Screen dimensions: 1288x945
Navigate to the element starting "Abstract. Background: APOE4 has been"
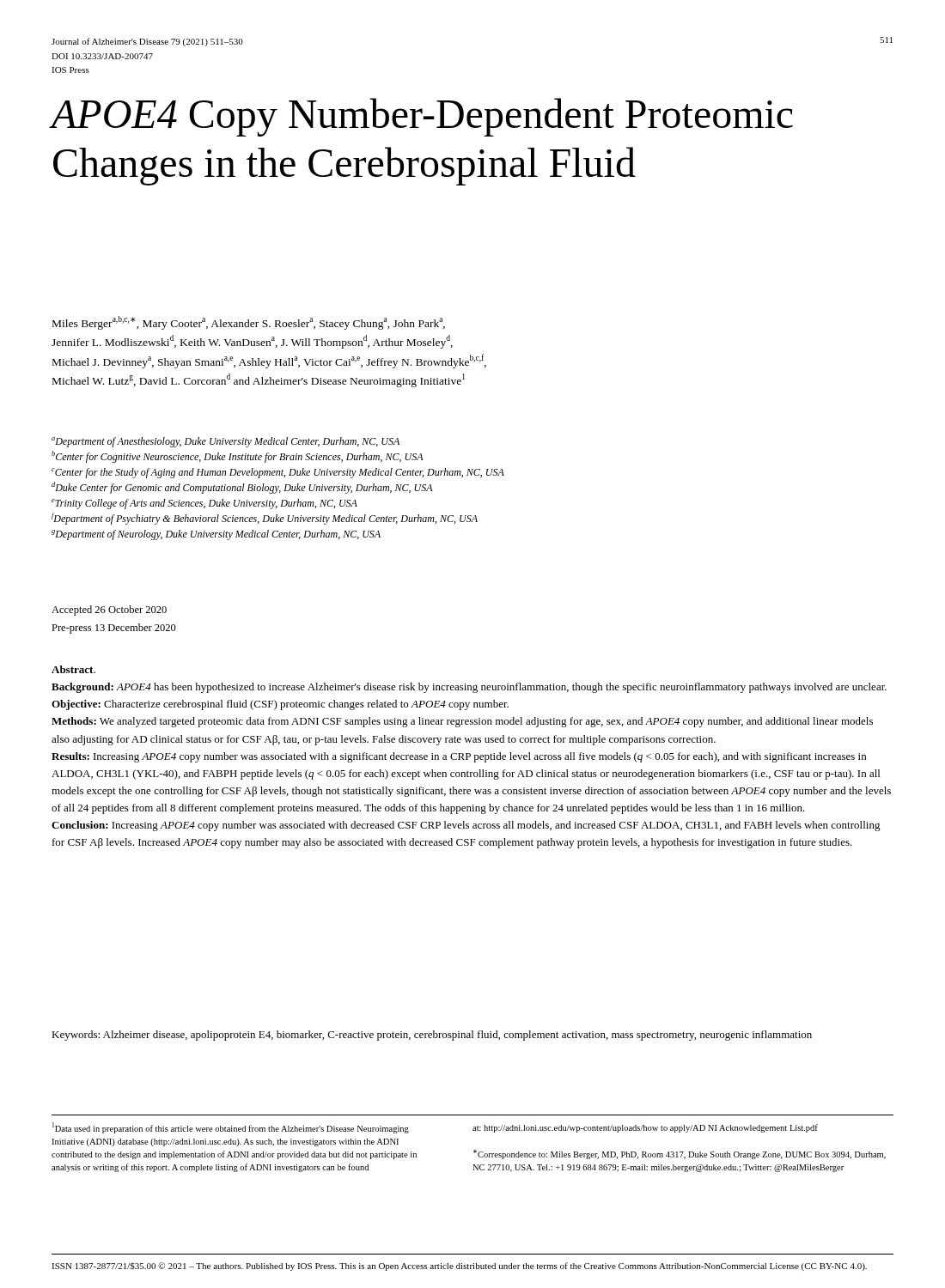tap(471, 756)
